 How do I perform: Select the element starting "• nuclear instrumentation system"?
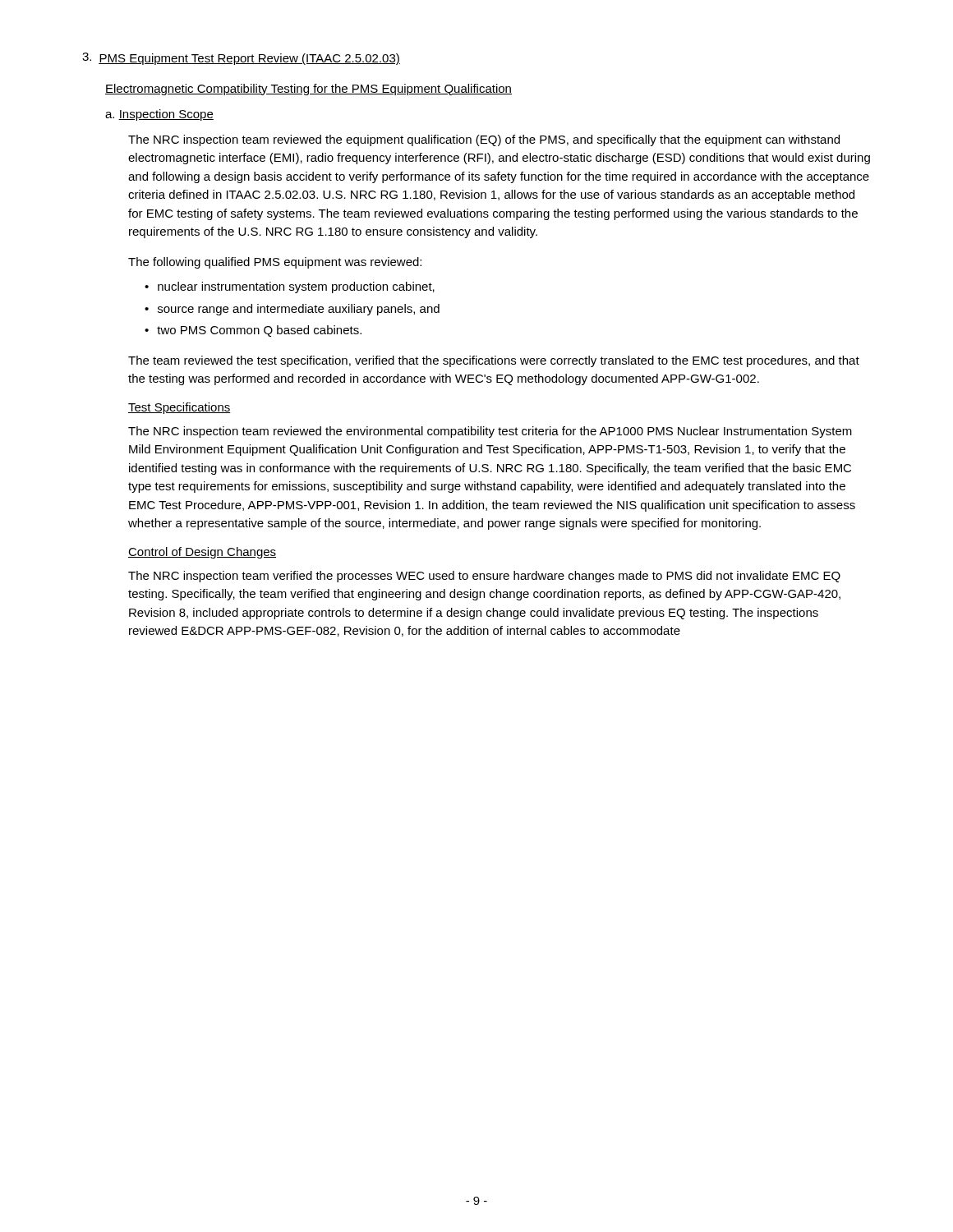[290, 287]
